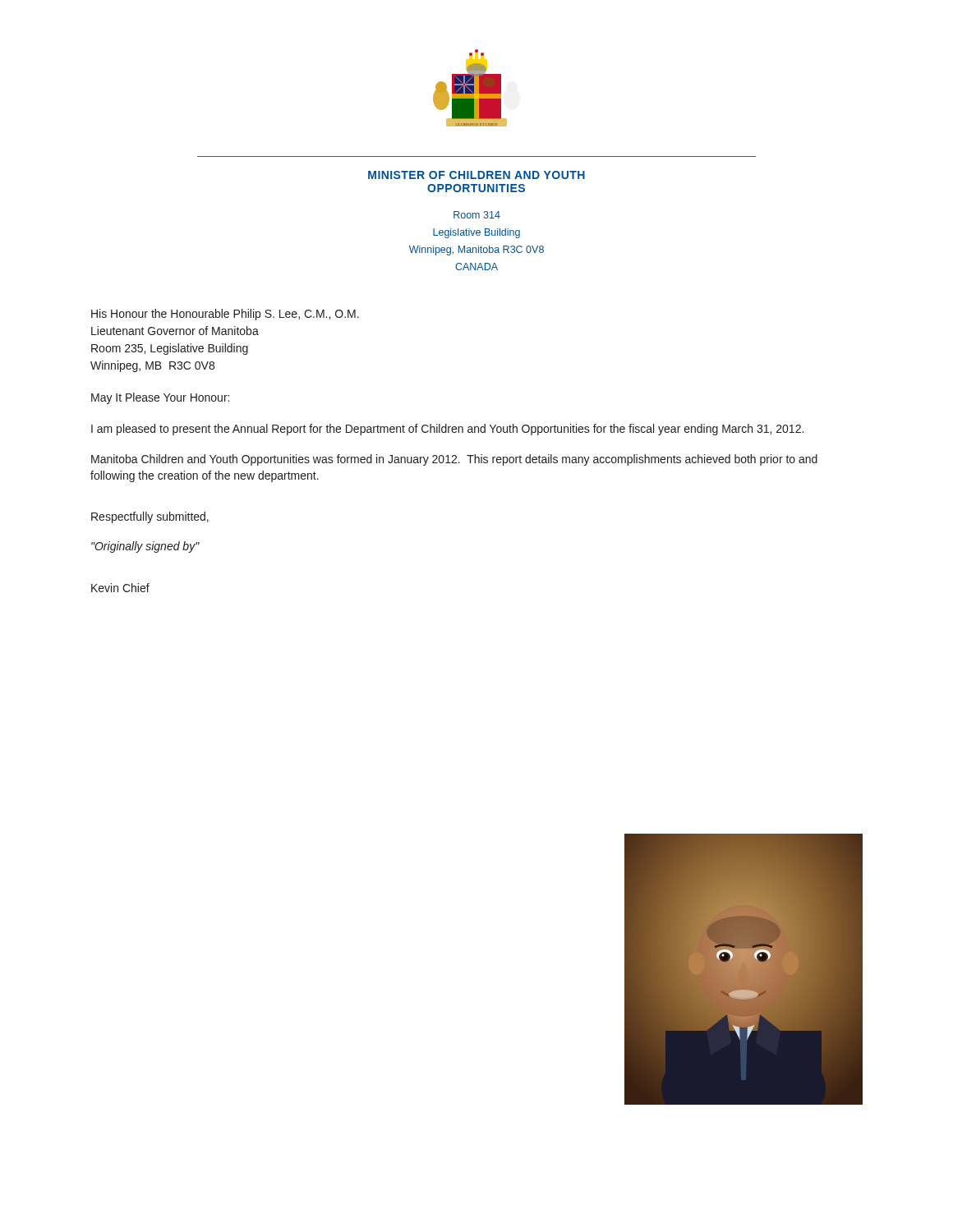The width and height of the screenshot is (953, 1232).
Task: Select the text block that says "May It Please"
Action: [160, 398]
